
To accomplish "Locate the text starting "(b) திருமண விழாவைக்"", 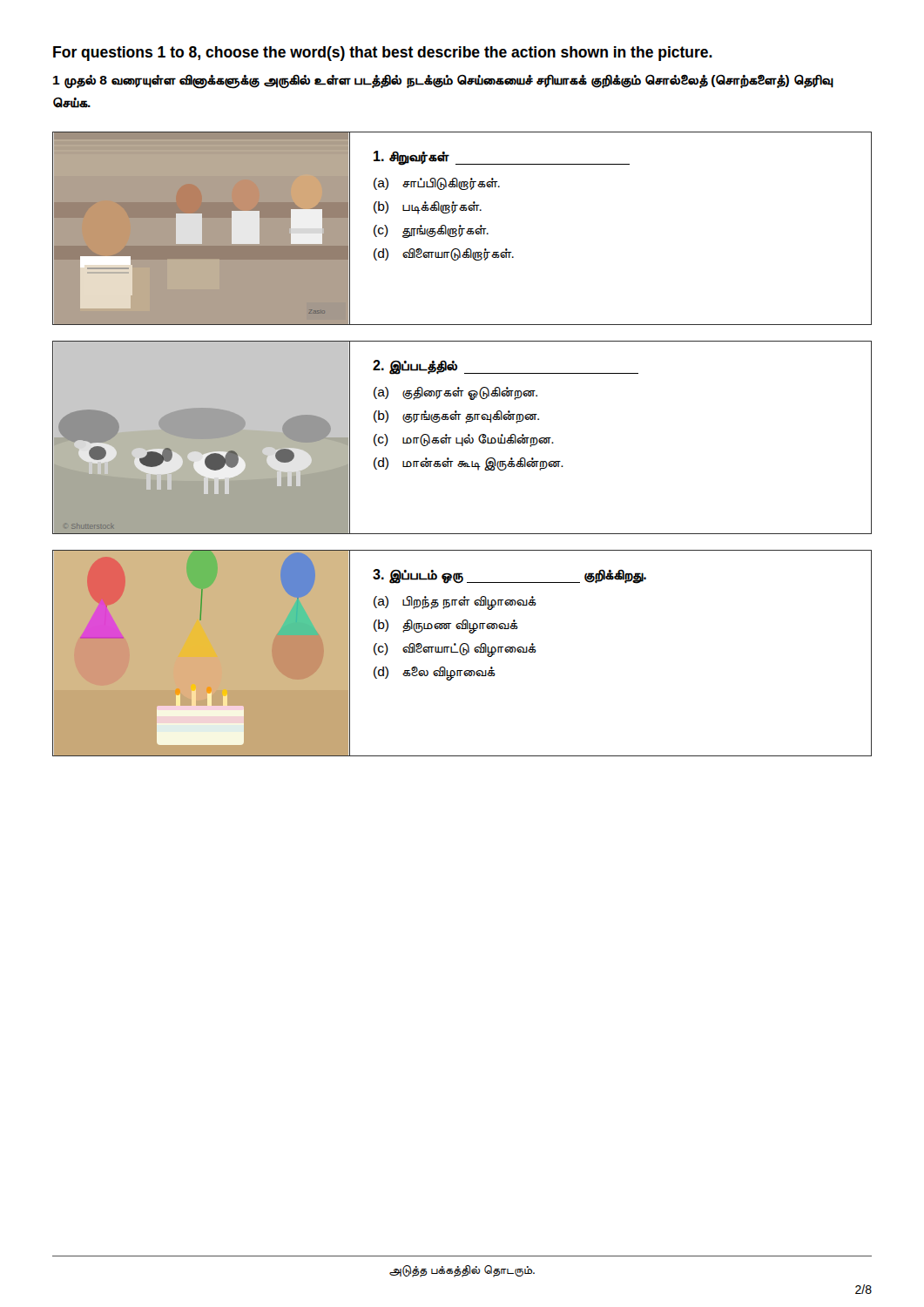I will pos(445,624).
